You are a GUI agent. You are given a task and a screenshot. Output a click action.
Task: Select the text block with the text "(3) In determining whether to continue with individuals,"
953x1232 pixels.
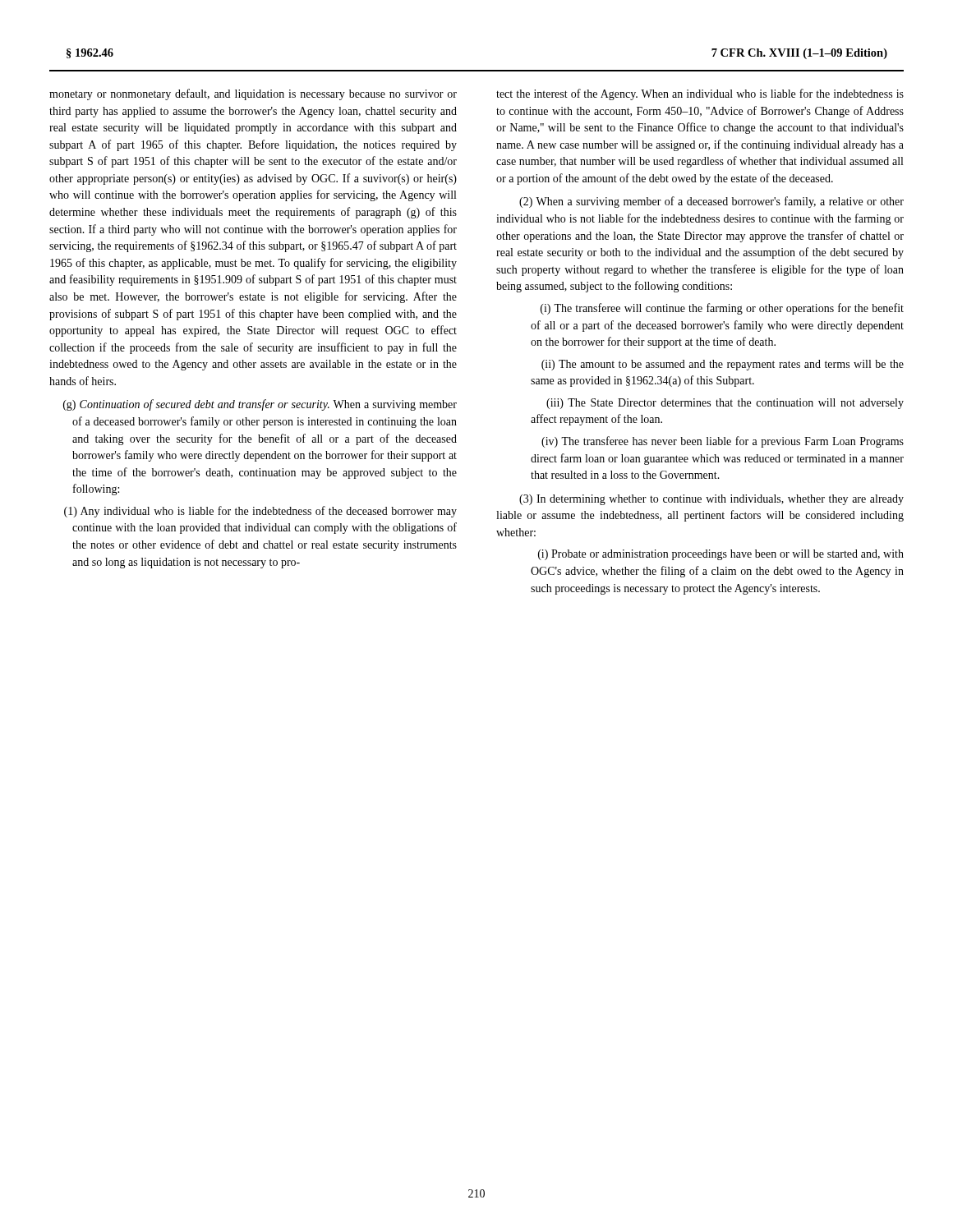tap(700, 516)
